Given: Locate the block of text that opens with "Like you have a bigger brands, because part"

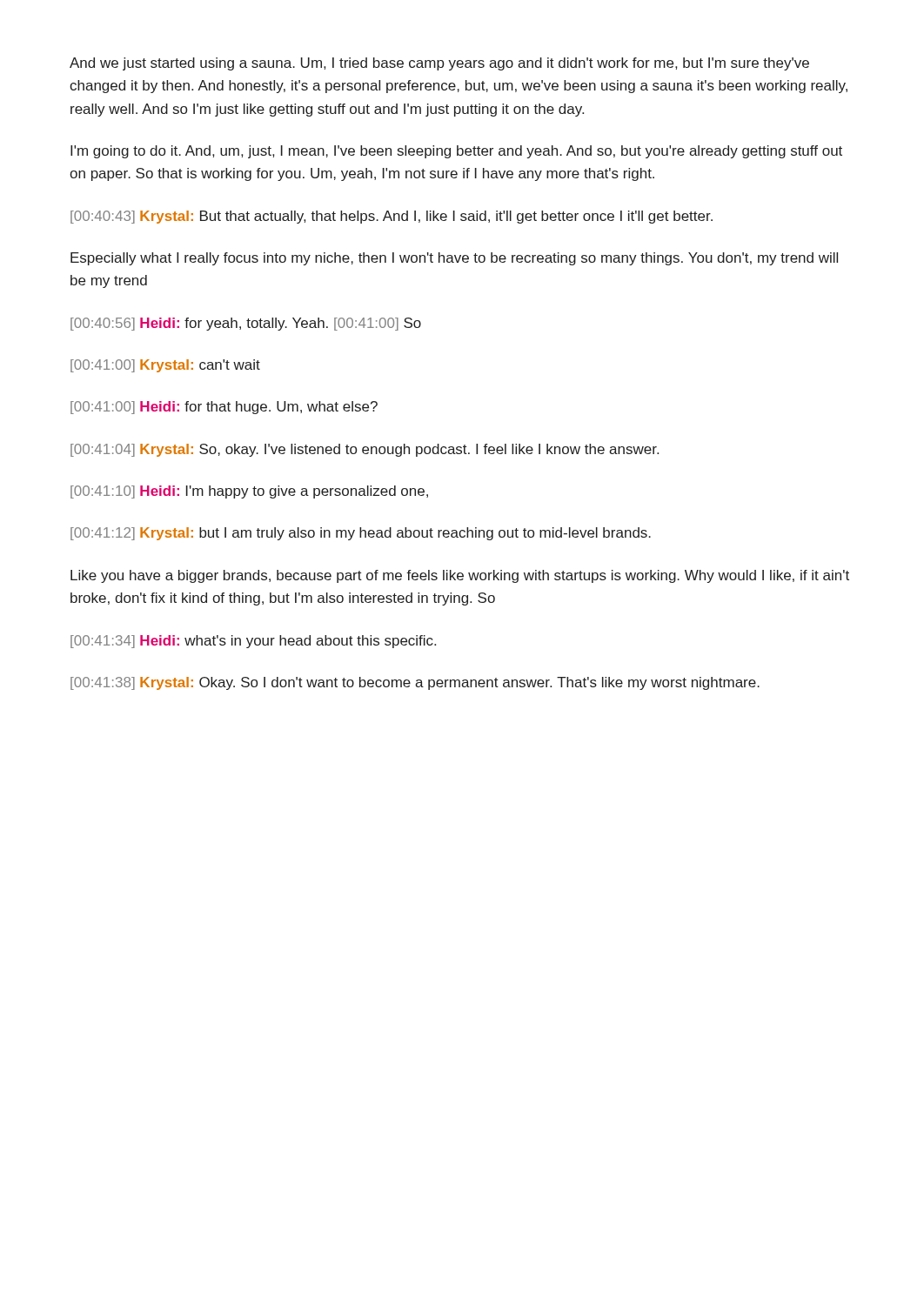Looking at the screenshot, I should click(459, 587).
